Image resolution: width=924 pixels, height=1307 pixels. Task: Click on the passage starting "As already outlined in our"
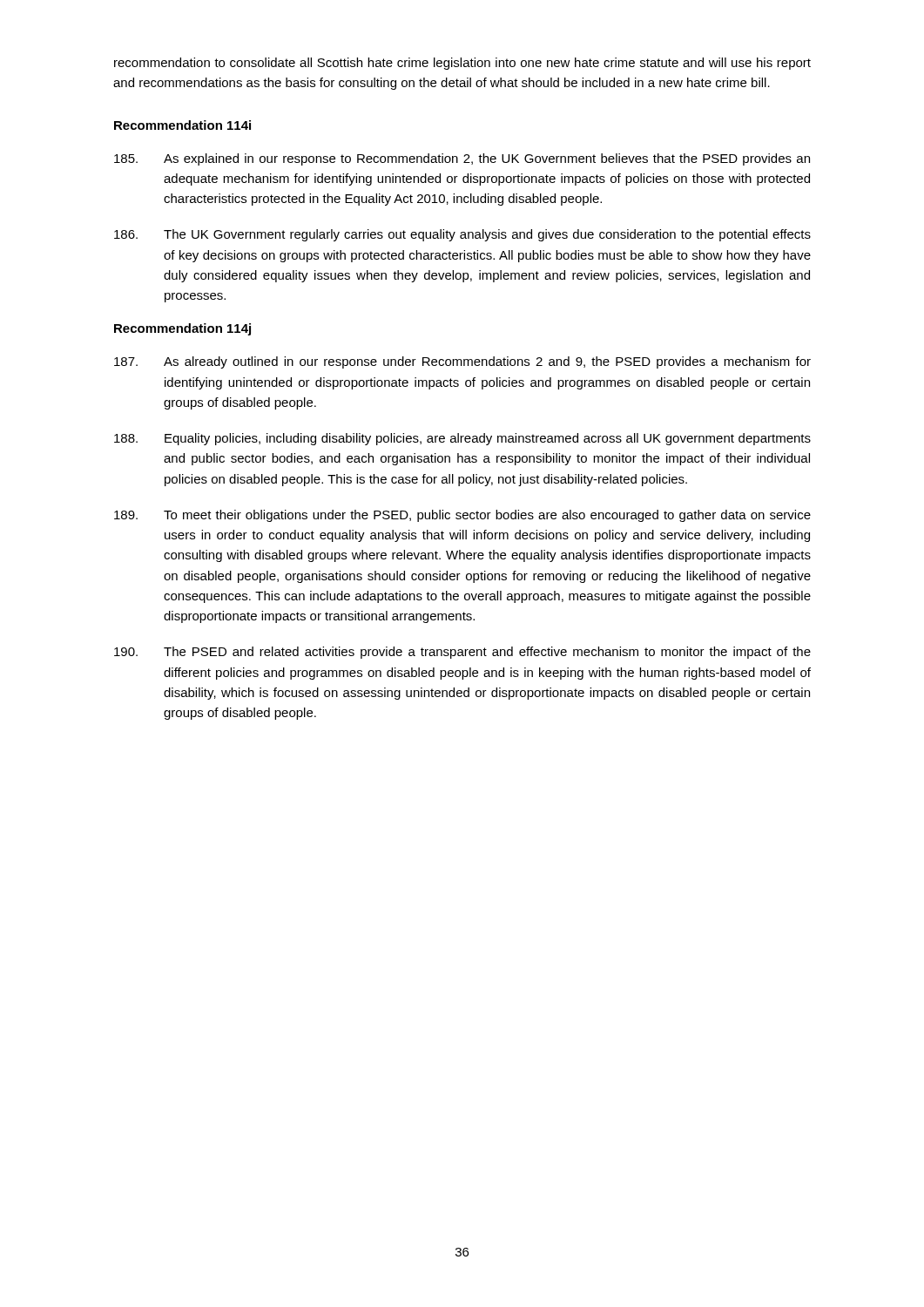click(x=462, y=382)
